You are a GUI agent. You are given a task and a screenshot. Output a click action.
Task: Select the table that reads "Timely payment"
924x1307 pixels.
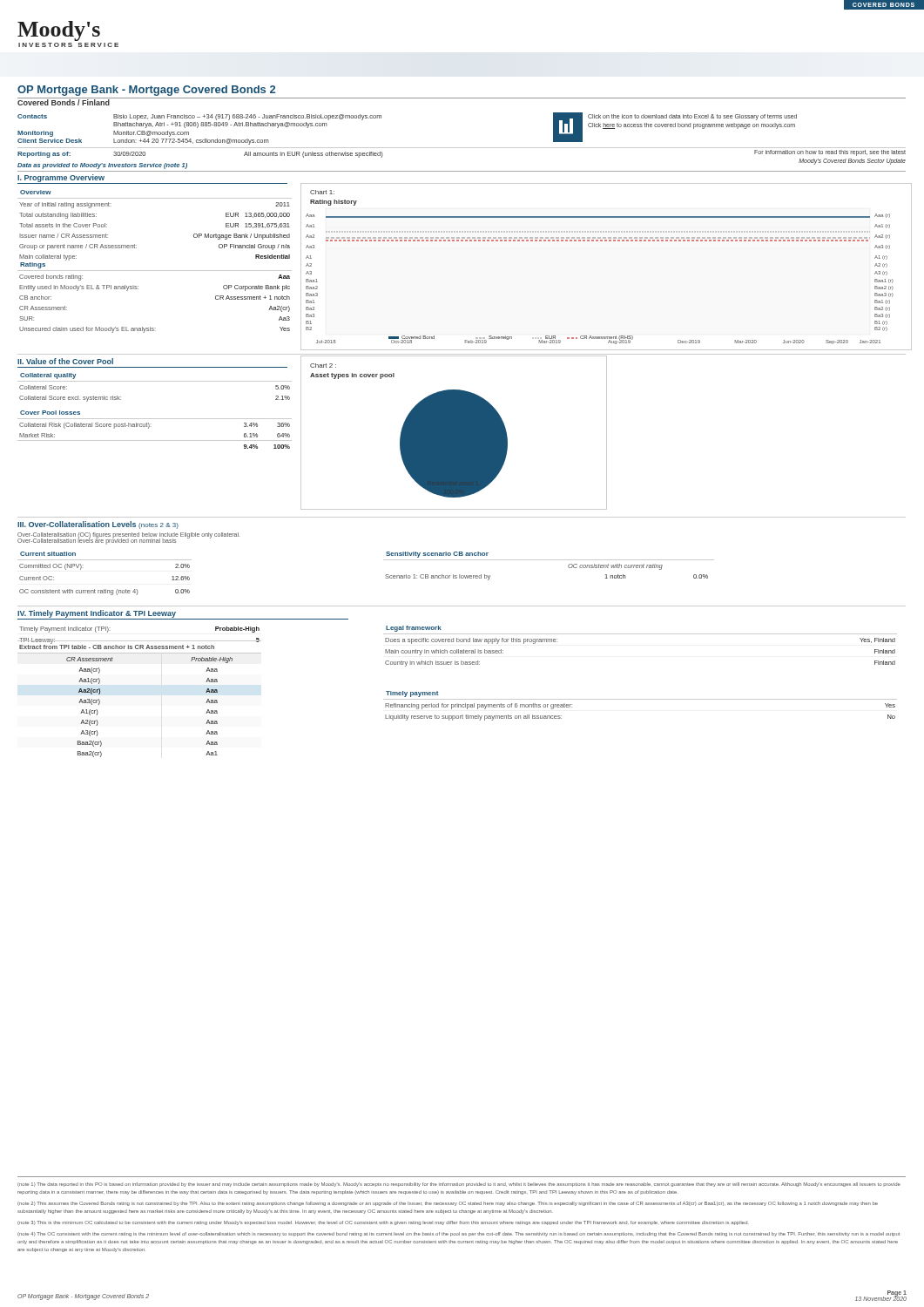tap(640, 703)
